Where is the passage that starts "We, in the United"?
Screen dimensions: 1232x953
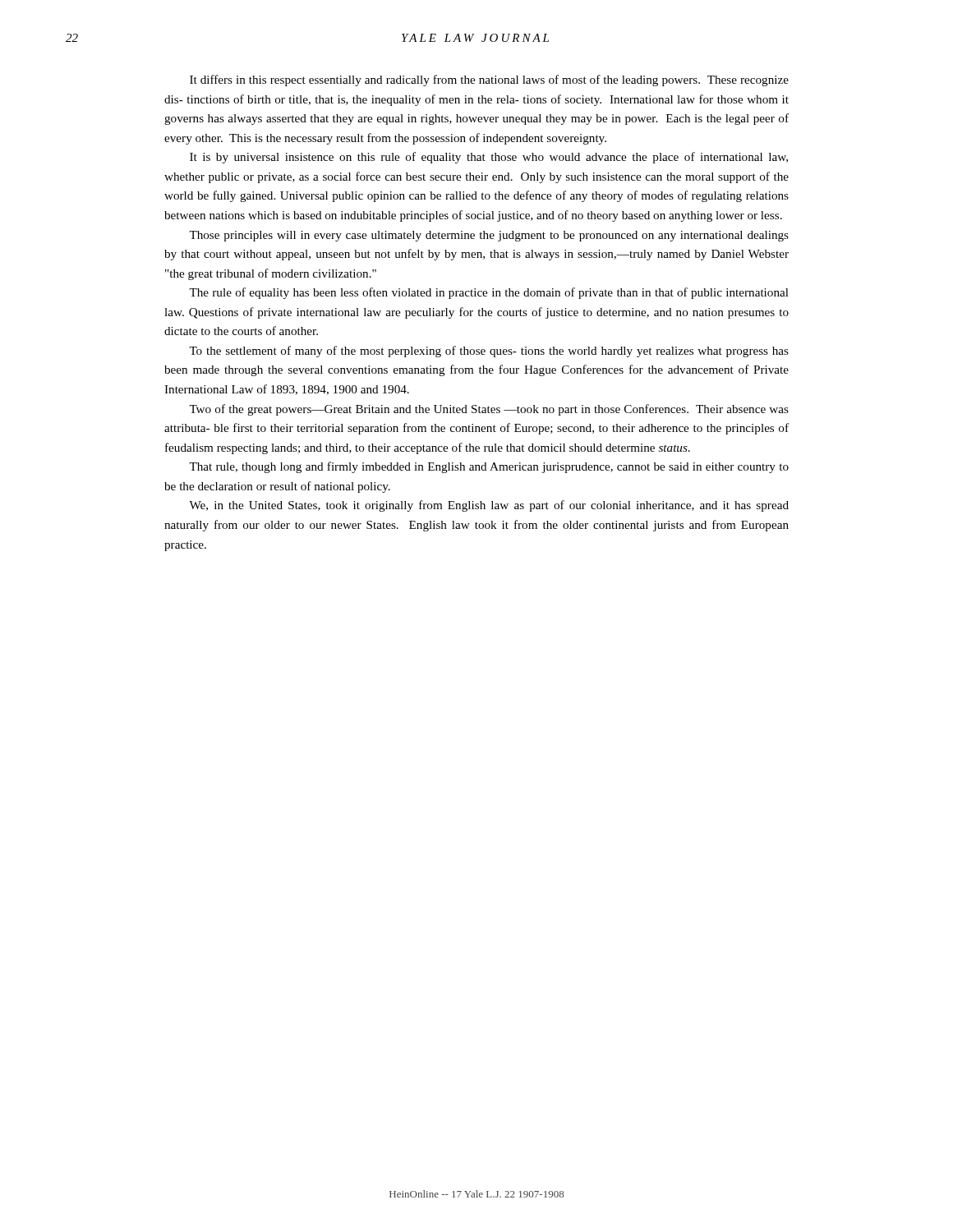(476, 525)
